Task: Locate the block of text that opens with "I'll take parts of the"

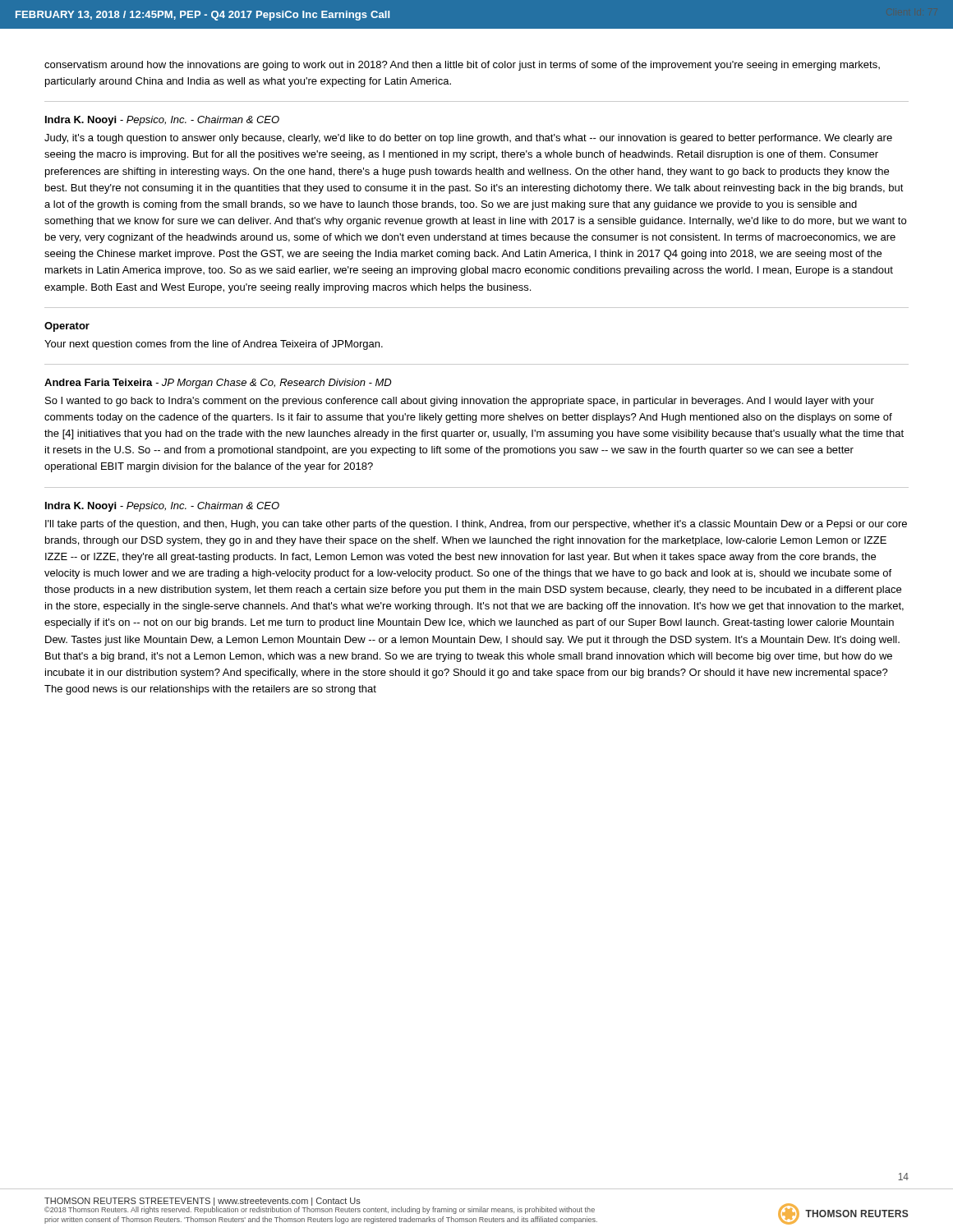Action: (x=476, y=606)
